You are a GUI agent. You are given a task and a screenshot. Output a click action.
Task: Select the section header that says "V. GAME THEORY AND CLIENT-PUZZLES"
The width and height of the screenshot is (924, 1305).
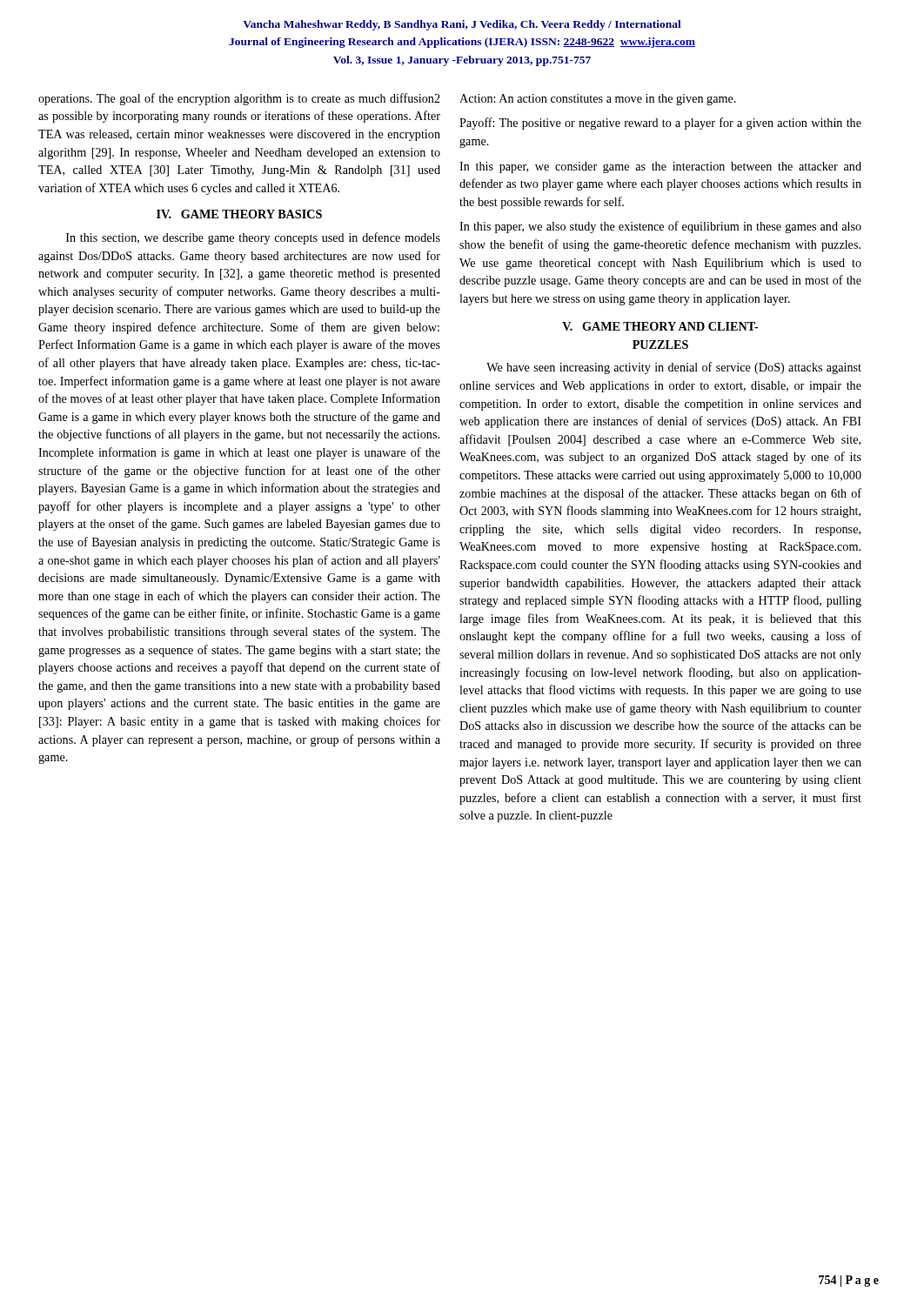pos(660,335)
